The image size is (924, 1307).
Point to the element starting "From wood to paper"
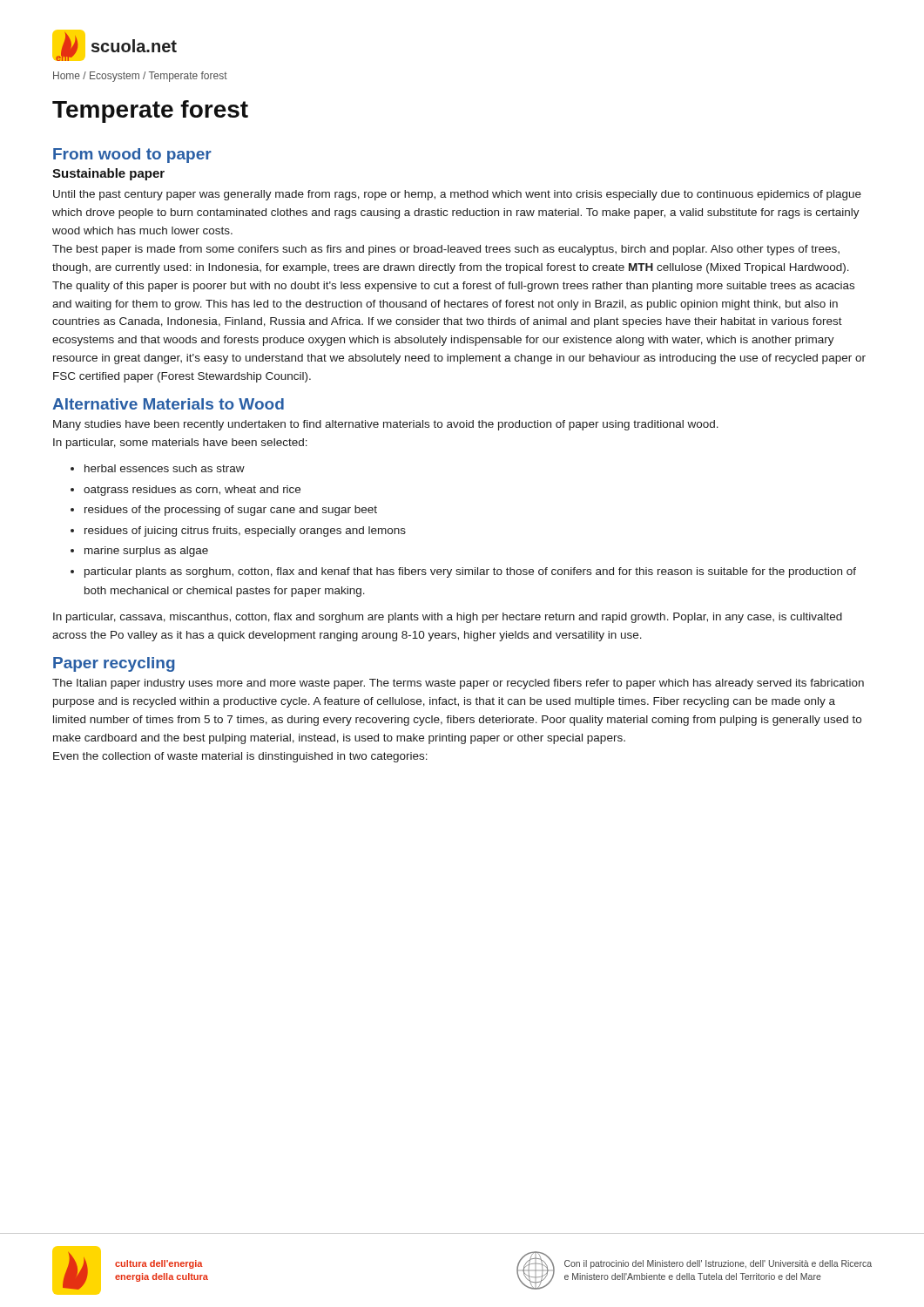click(x=132, y=154)
